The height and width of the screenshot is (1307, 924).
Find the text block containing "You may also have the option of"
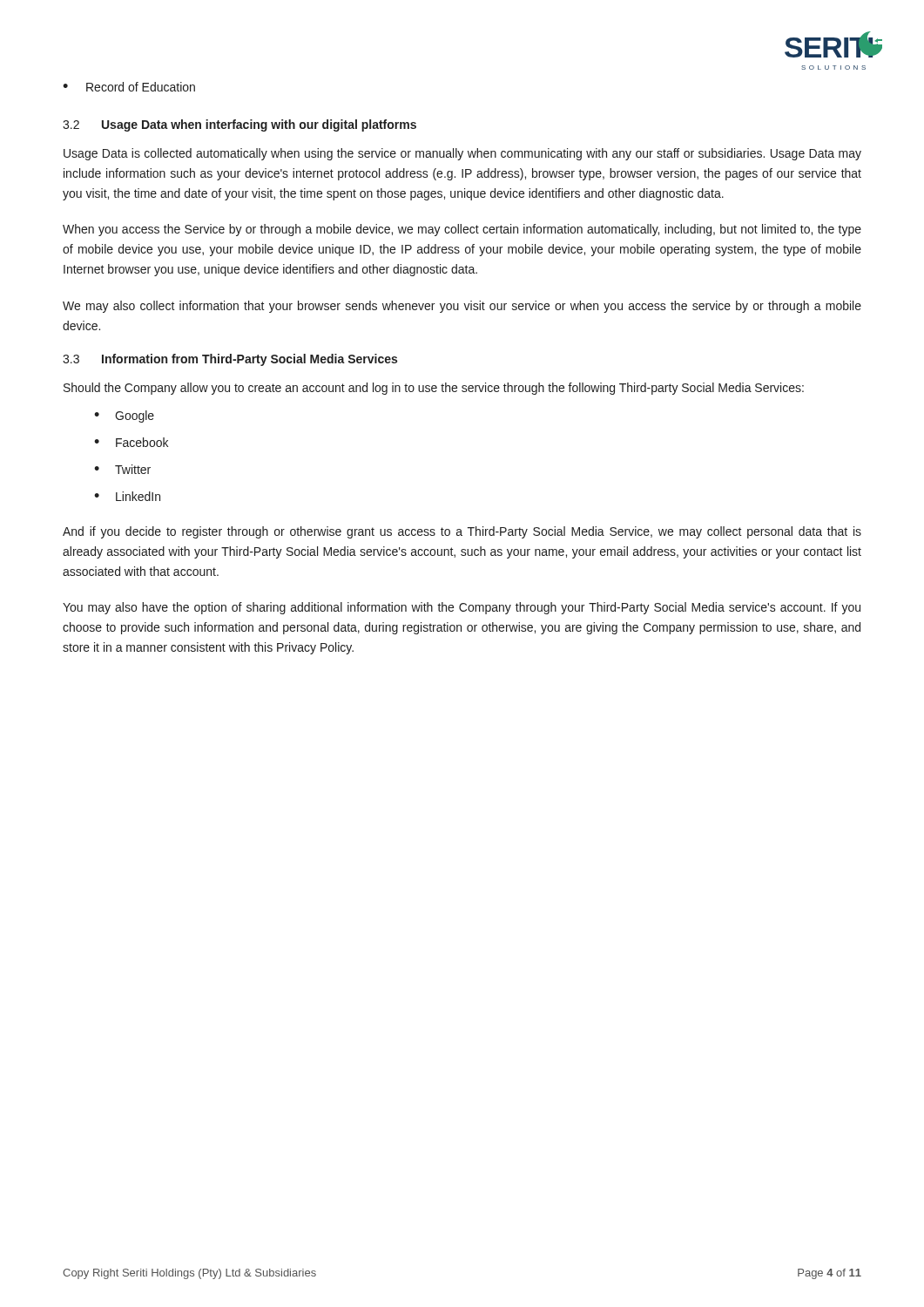pos(462,628)
